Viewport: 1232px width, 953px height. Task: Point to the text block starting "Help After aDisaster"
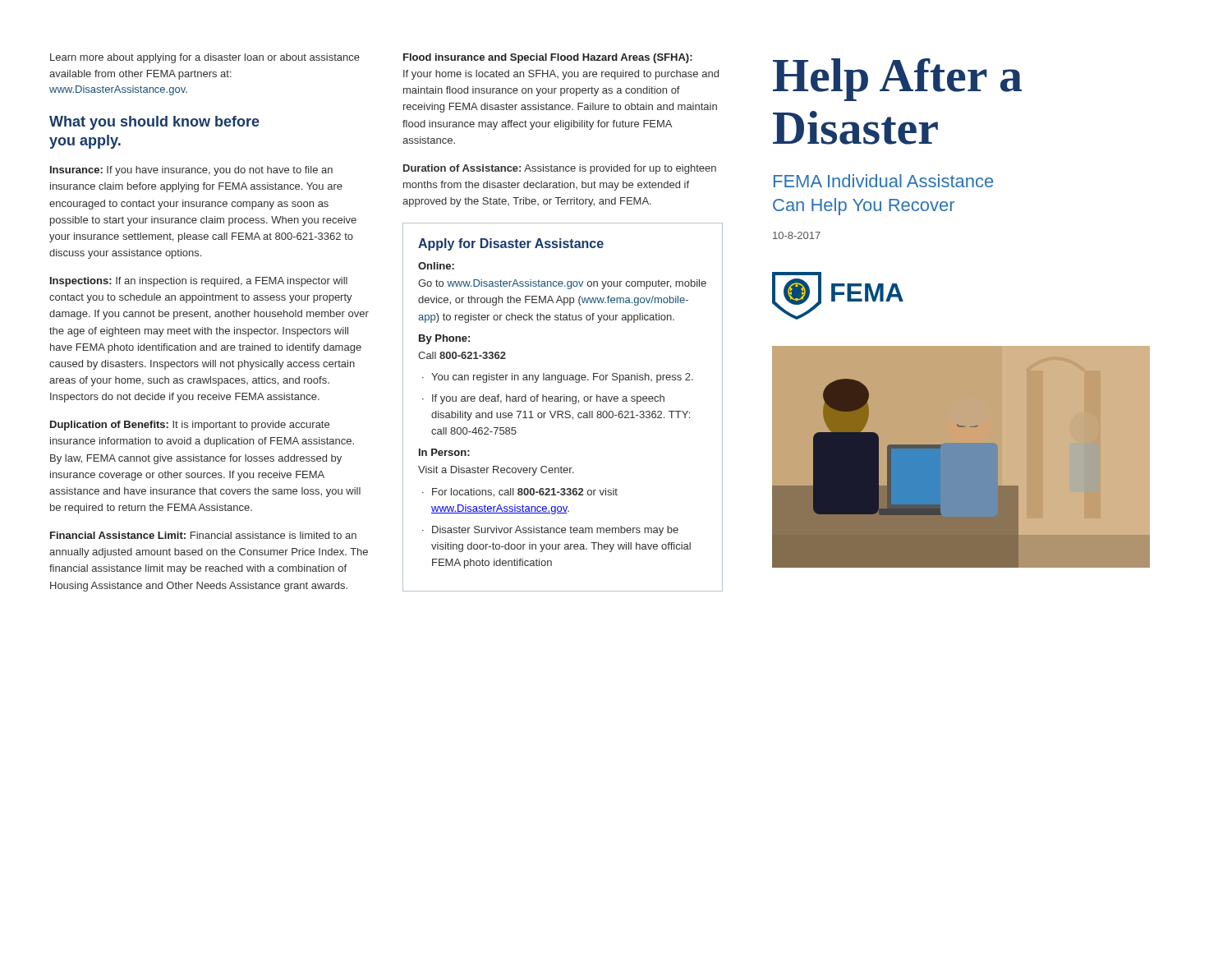pos(897,102)
